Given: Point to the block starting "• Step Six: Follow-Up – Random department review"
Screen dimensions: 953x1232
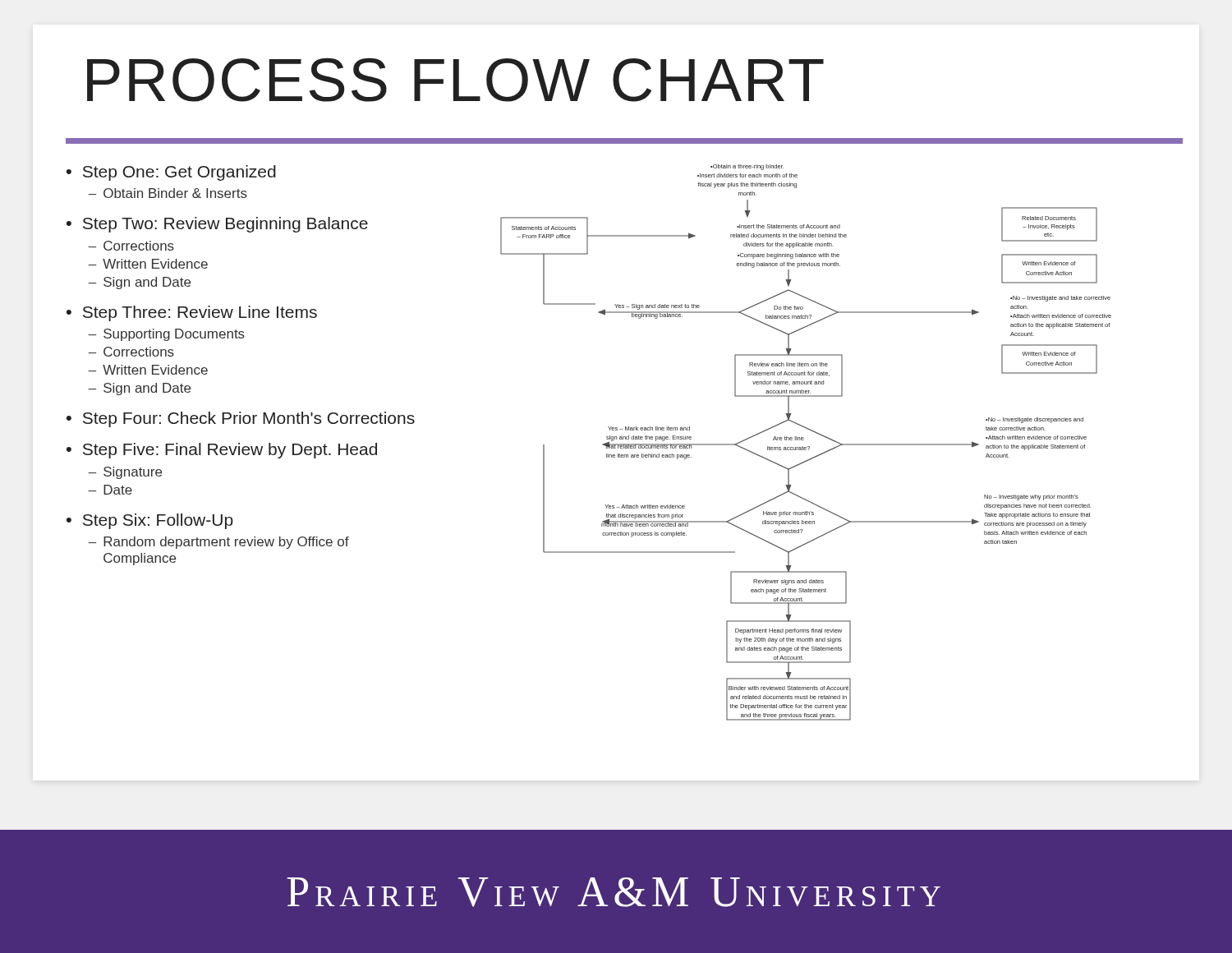Looking at the screenshot, I should point(207,538).
